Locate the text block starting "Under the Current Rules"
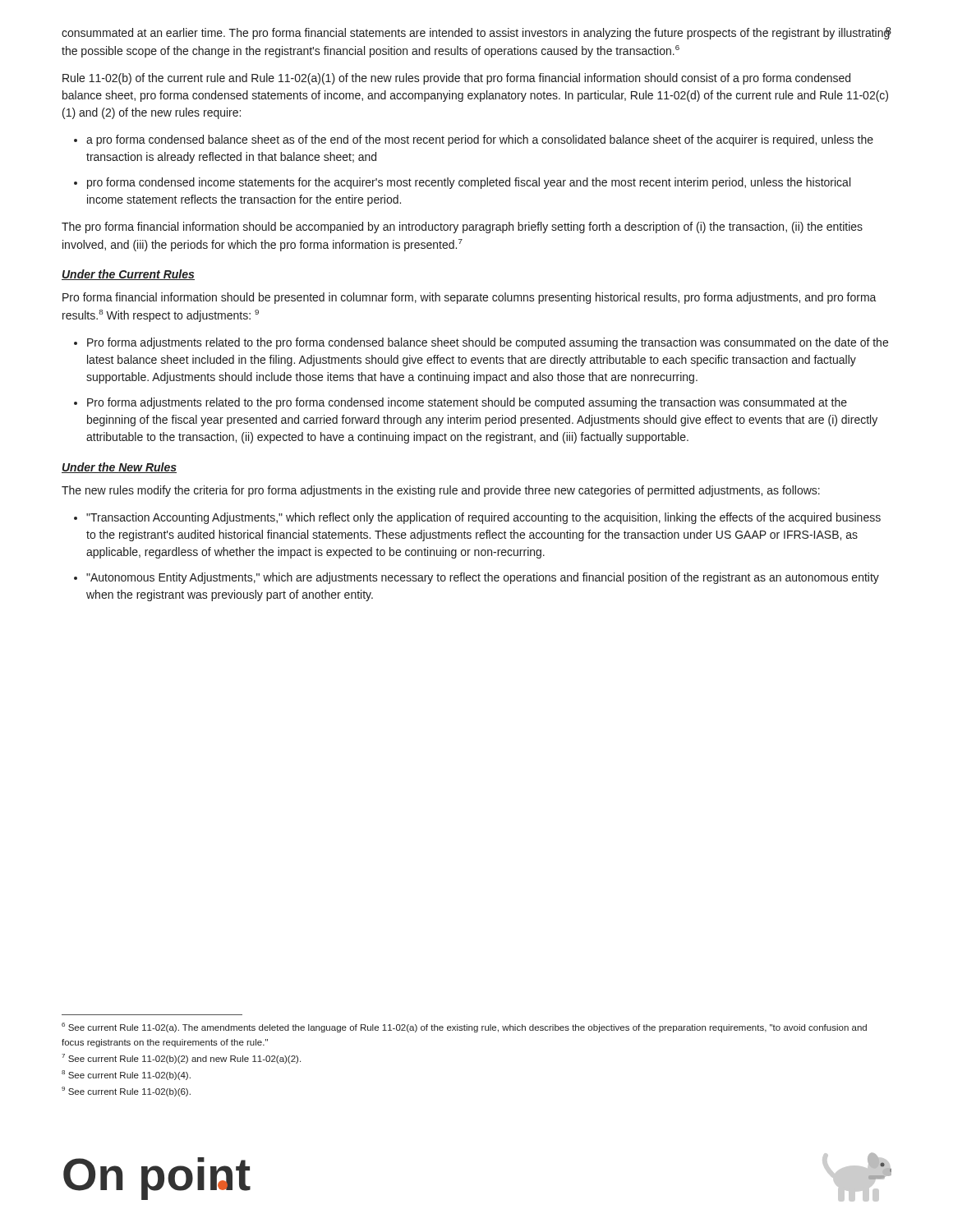This screenshot has height=1232, width=953. tap(128, 275)
